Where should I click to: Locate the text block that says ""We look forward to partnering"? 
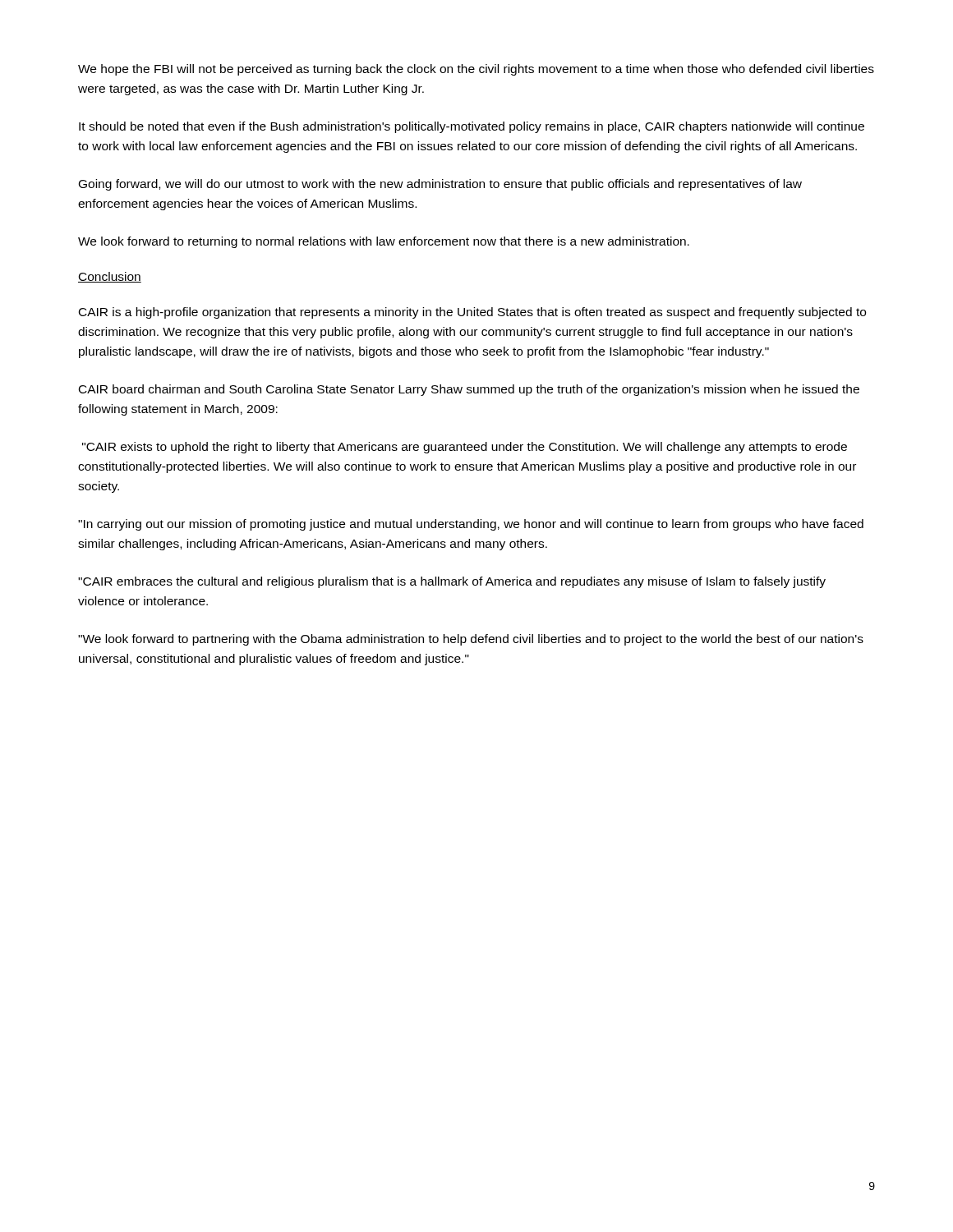[x=471, y=649]
